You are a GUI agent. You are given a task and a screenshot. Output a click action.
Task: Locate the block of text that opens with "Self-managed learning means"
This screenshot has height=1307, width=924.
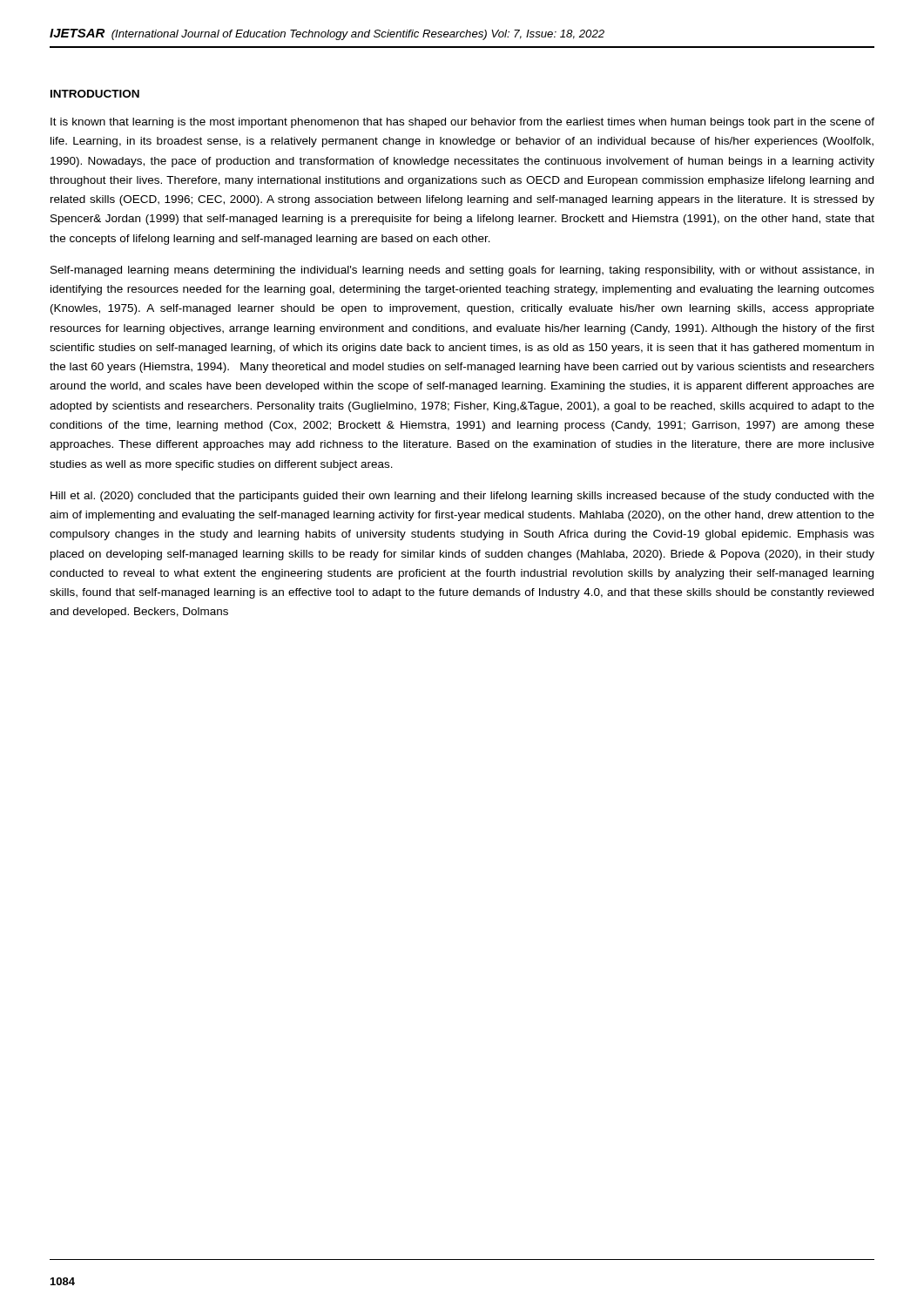[x=462, y=367]
